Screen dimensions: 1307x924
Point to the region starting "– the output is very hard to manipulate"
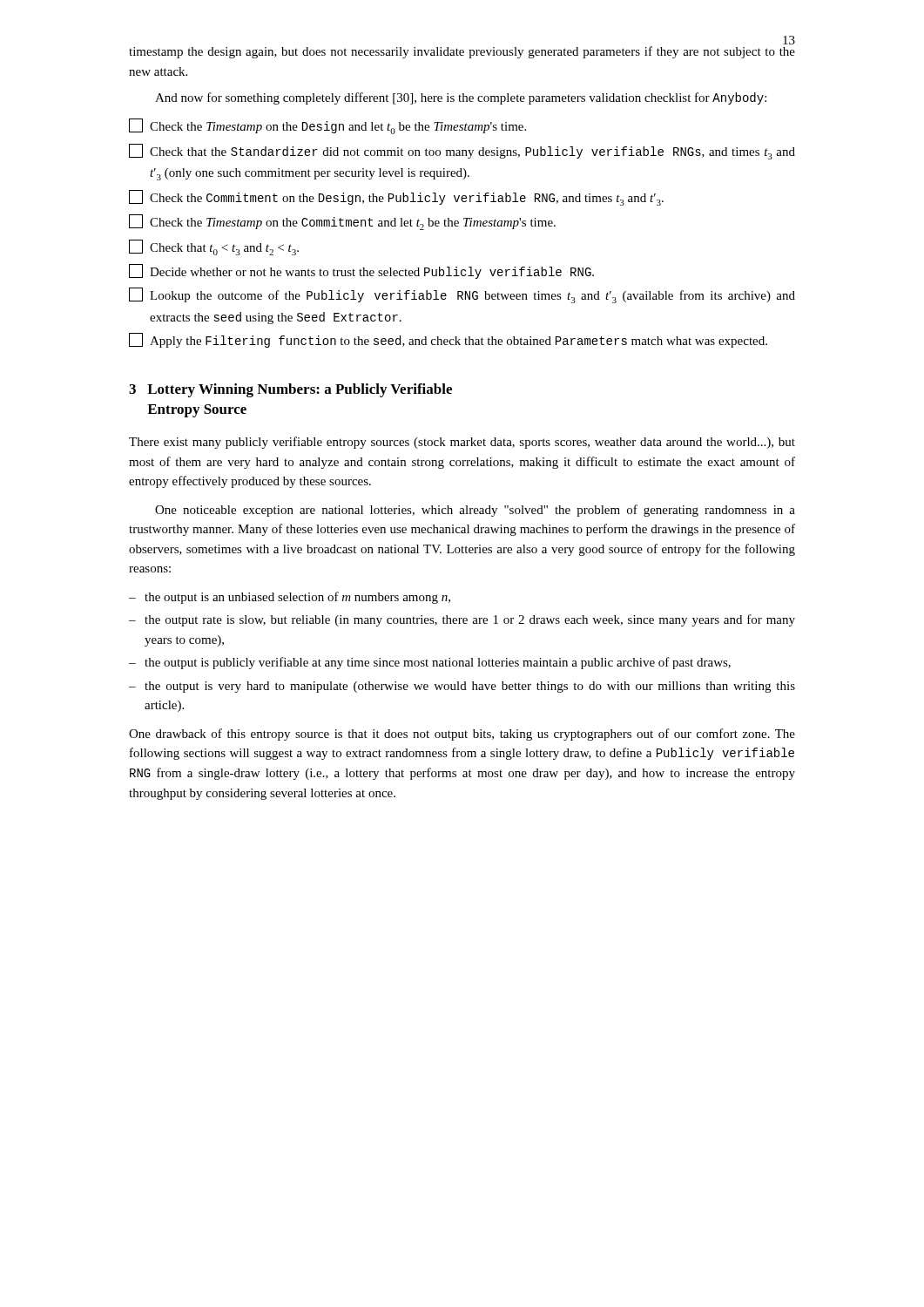(x=462, y=695)
